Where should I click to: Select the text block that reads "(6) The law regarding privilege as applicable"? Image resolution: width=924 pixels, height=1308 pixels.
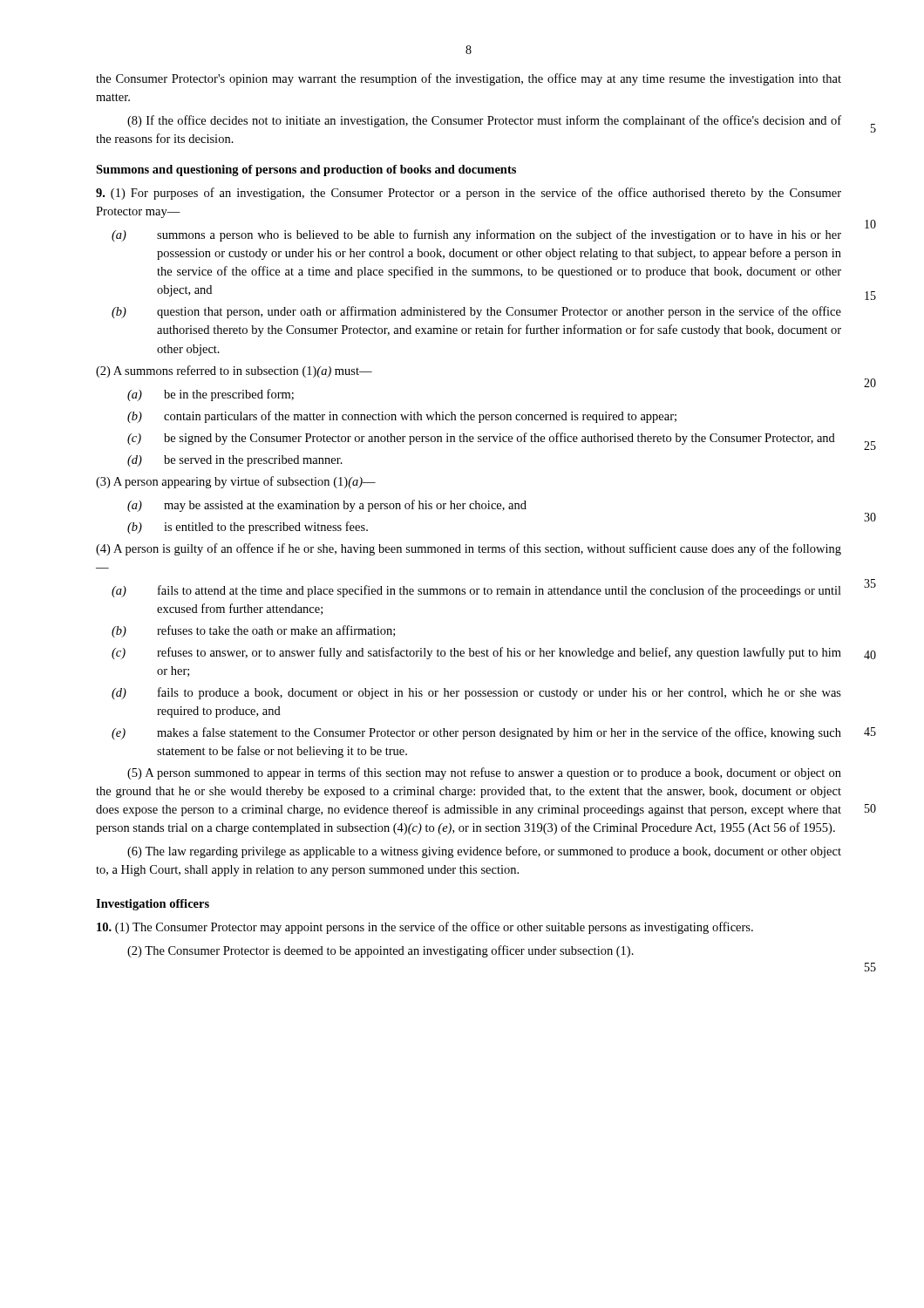(469, 860)
